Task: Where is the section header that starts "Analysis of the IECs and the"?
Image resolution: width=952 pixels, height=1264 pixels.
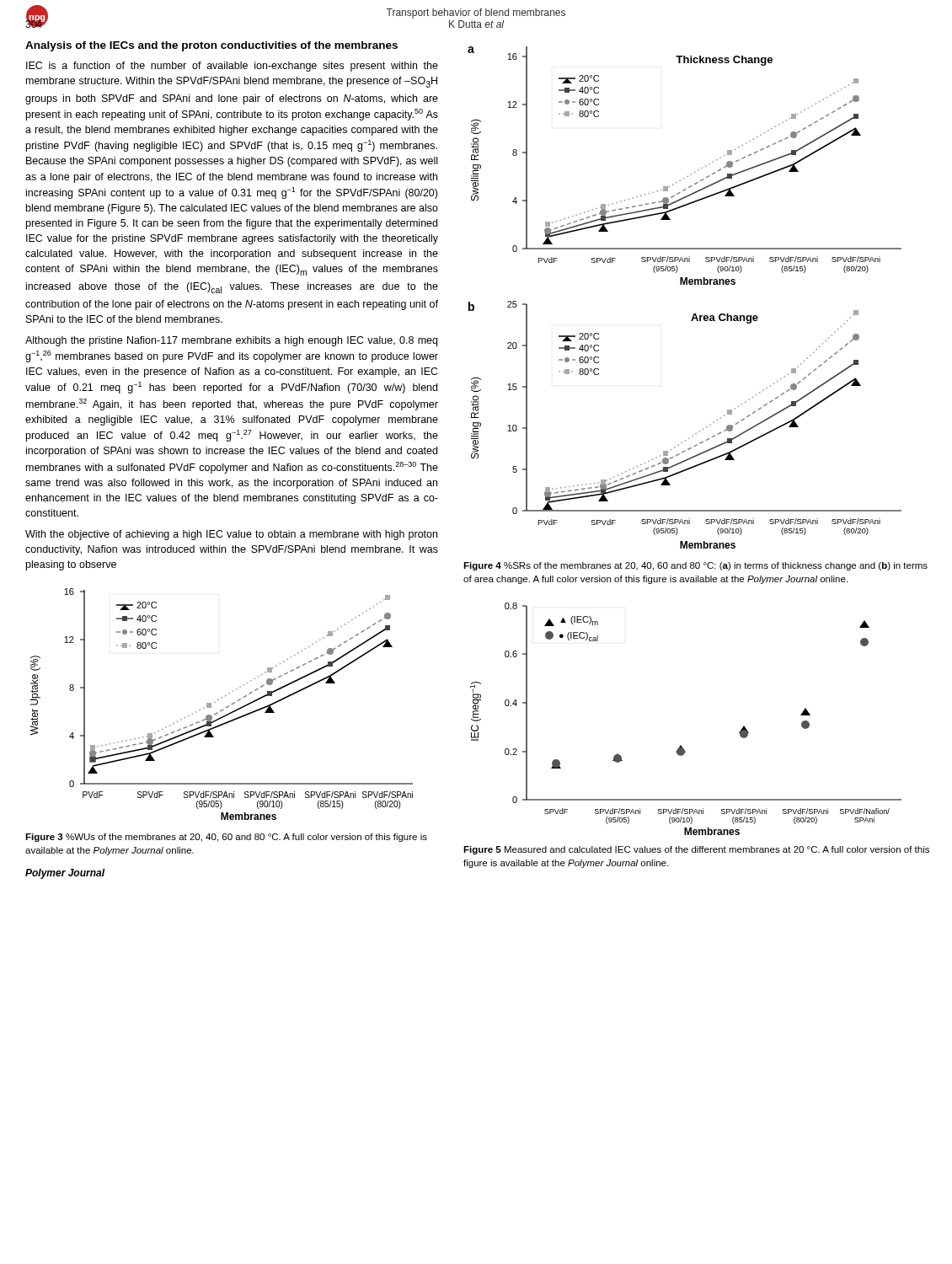Action: point(212,45)
